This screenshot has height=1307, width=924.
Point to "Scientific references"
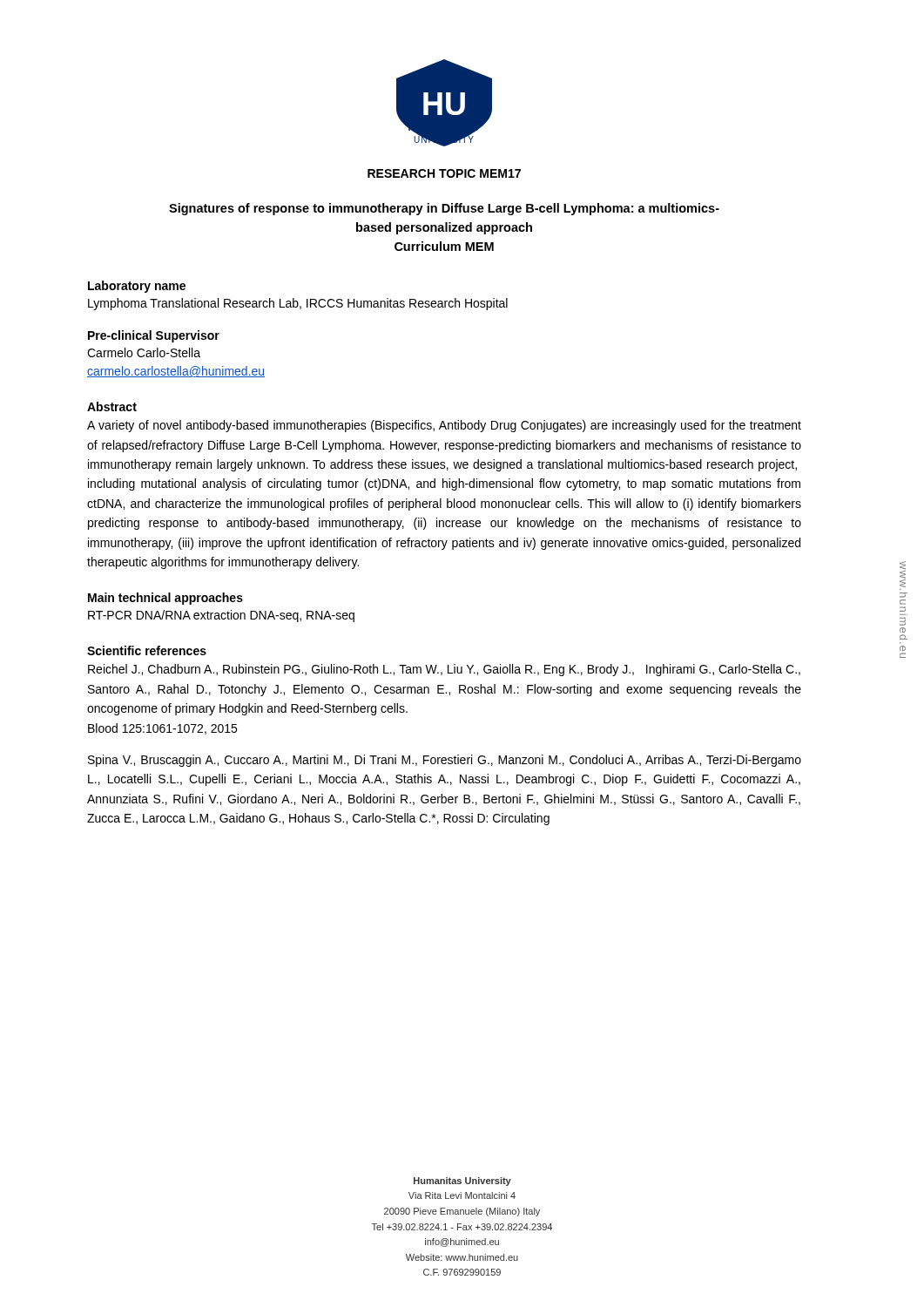click(147, 651)
